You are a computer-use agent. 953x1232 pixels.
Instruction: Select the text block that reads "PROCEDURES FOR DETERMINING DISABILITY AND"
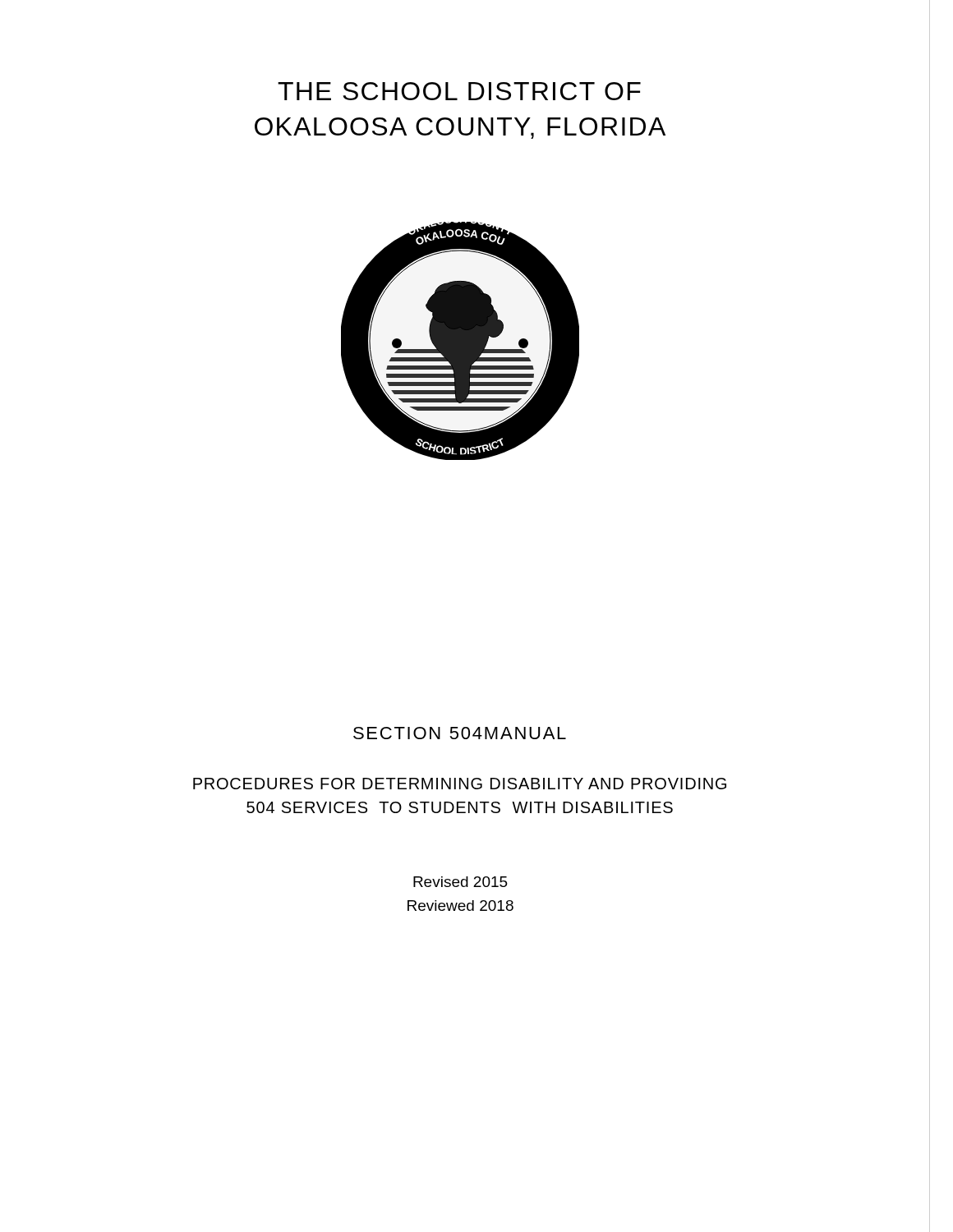click(x=460, y=796)
